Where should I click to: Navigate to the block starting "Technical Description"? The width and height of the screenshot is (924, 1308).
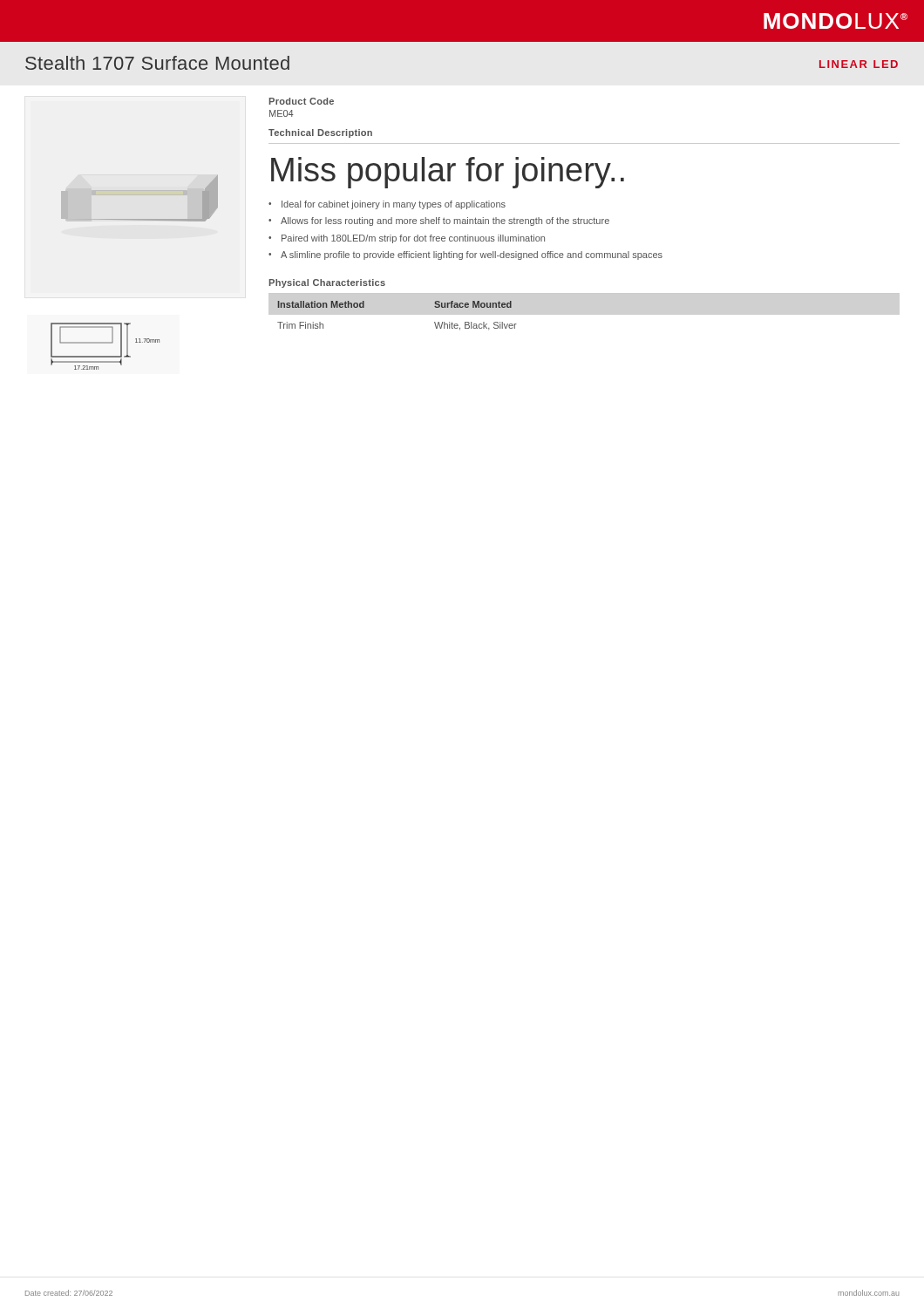(321, 133)
